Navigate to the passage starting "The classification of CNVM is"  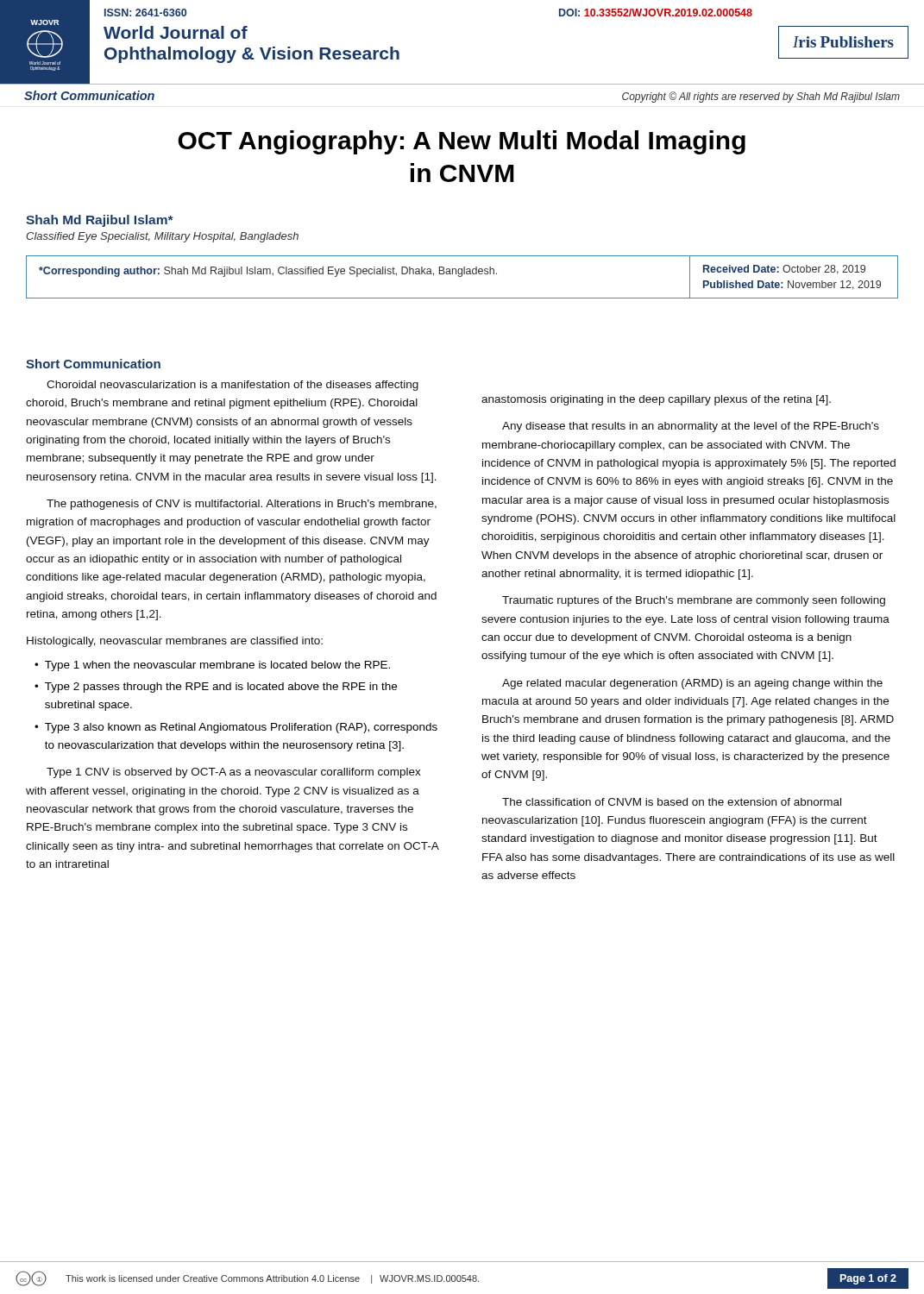coord(688,838)
